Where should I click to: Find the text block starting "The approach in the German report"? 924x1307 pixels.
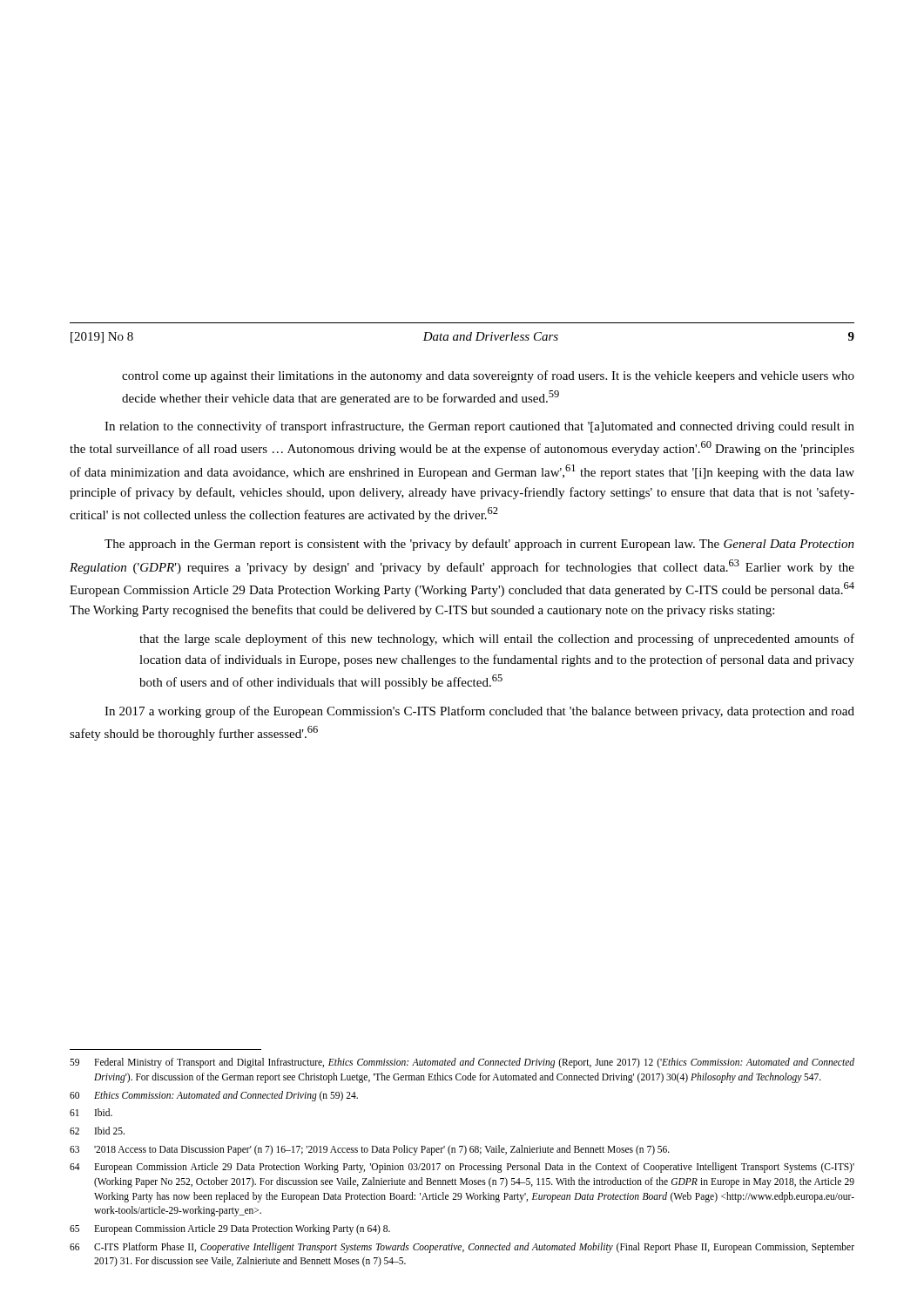[x=462, y=577]
